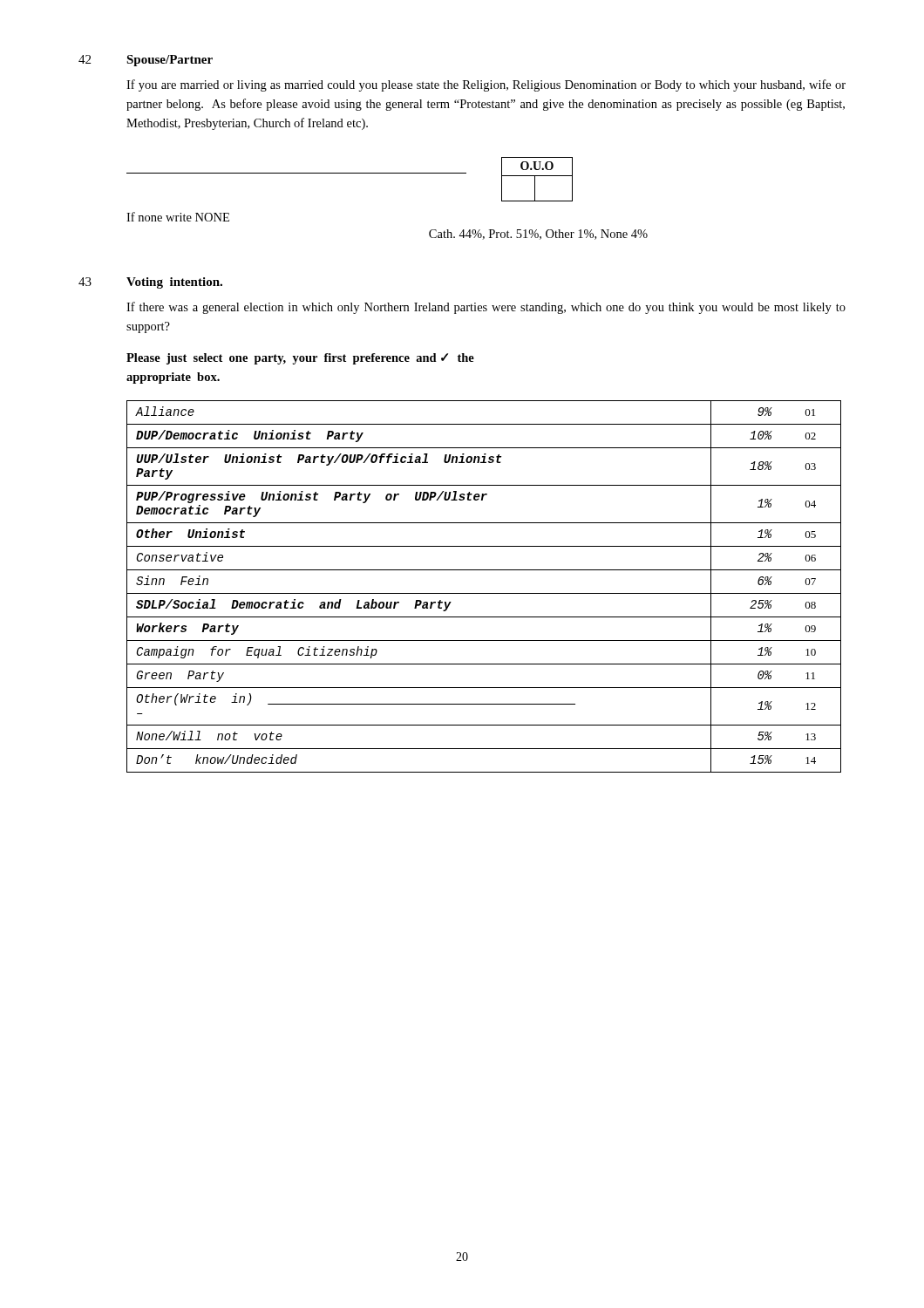Find the section header containing "43 Voting intention."

(x=151, y=282)
